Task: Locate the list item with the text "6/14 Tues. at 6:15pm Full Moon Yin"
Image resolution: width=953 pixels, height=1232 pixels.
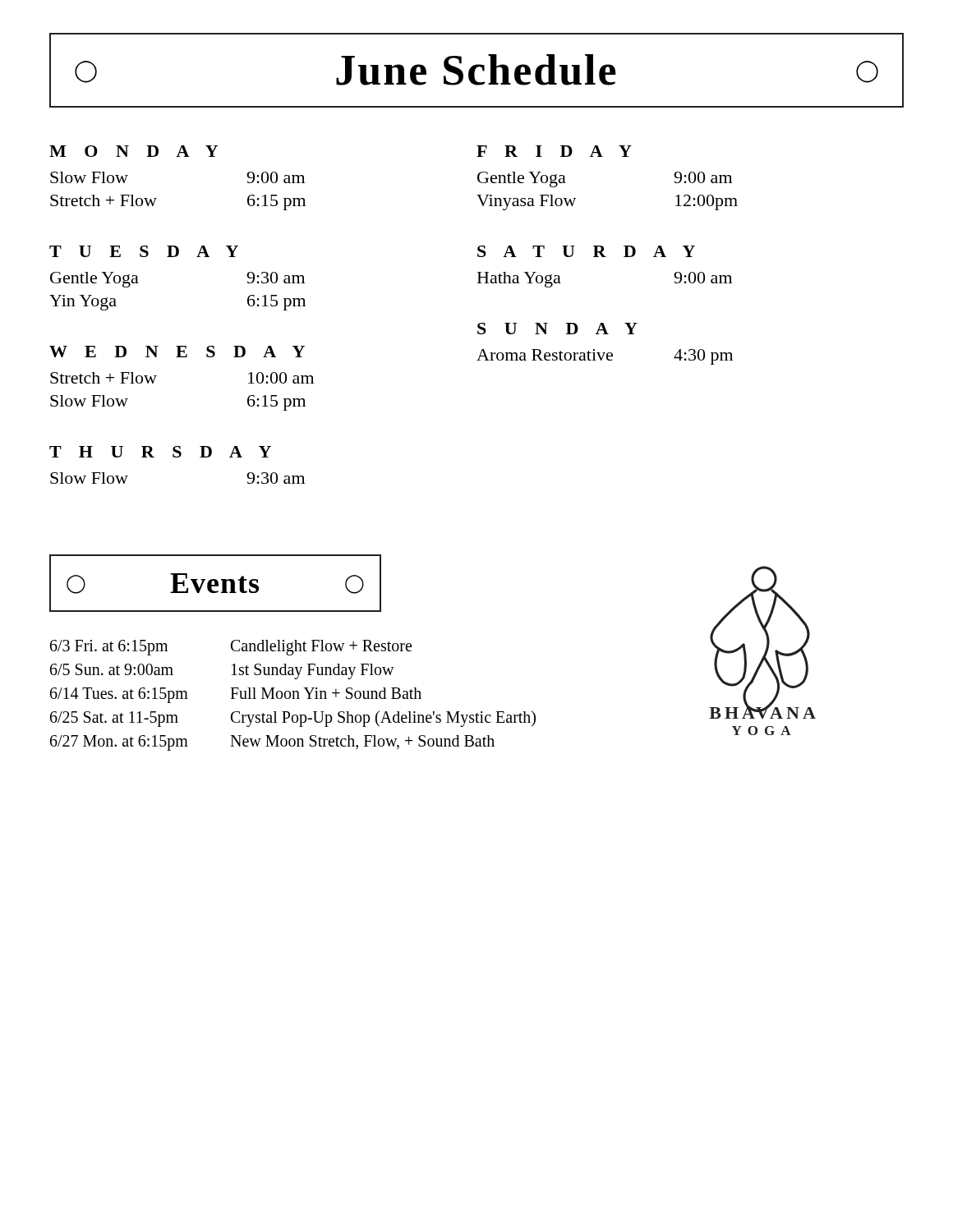Action: [236, 694]
